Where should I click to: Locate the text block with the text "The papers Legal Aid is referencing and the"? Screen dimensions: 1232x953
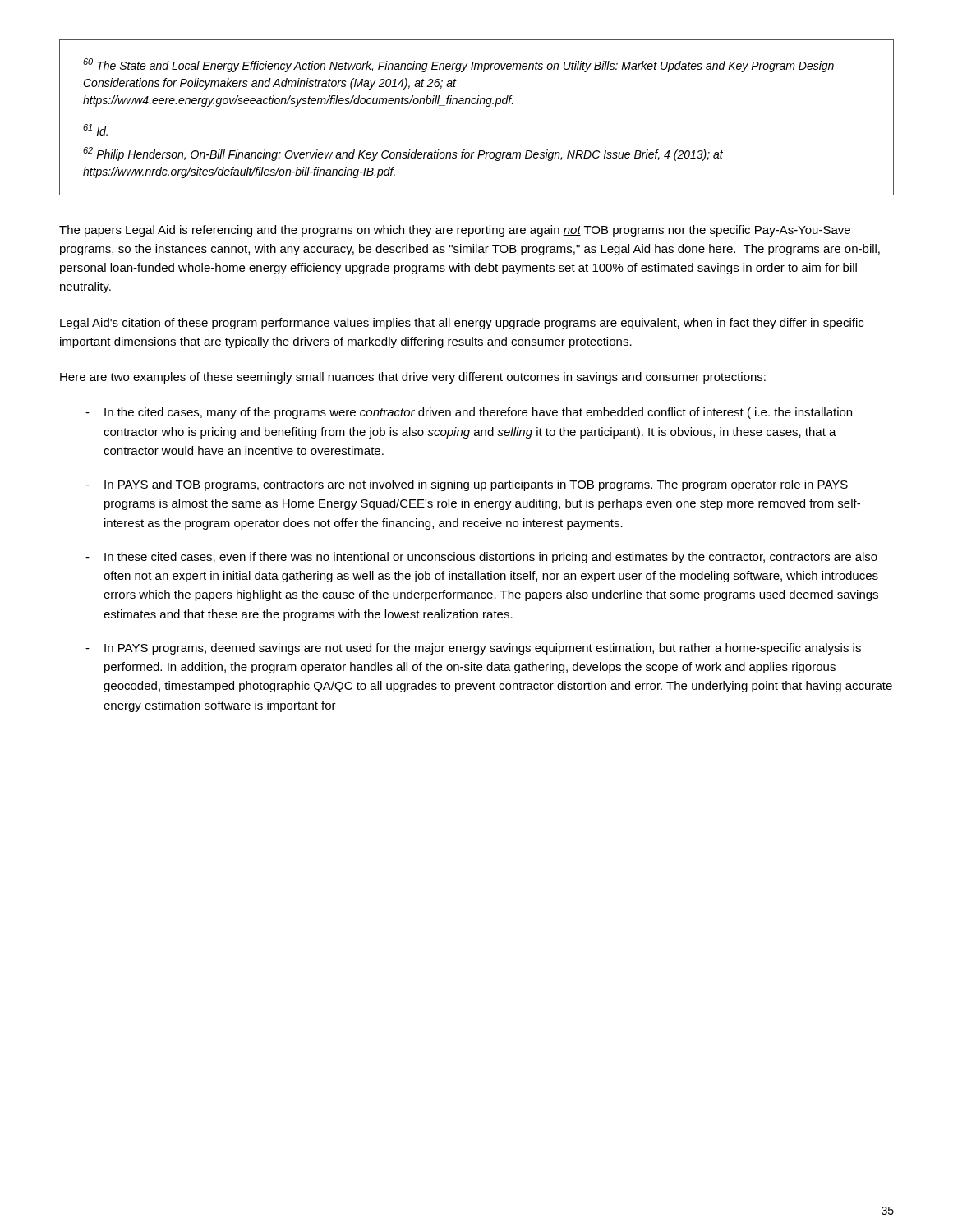point(470,258)
